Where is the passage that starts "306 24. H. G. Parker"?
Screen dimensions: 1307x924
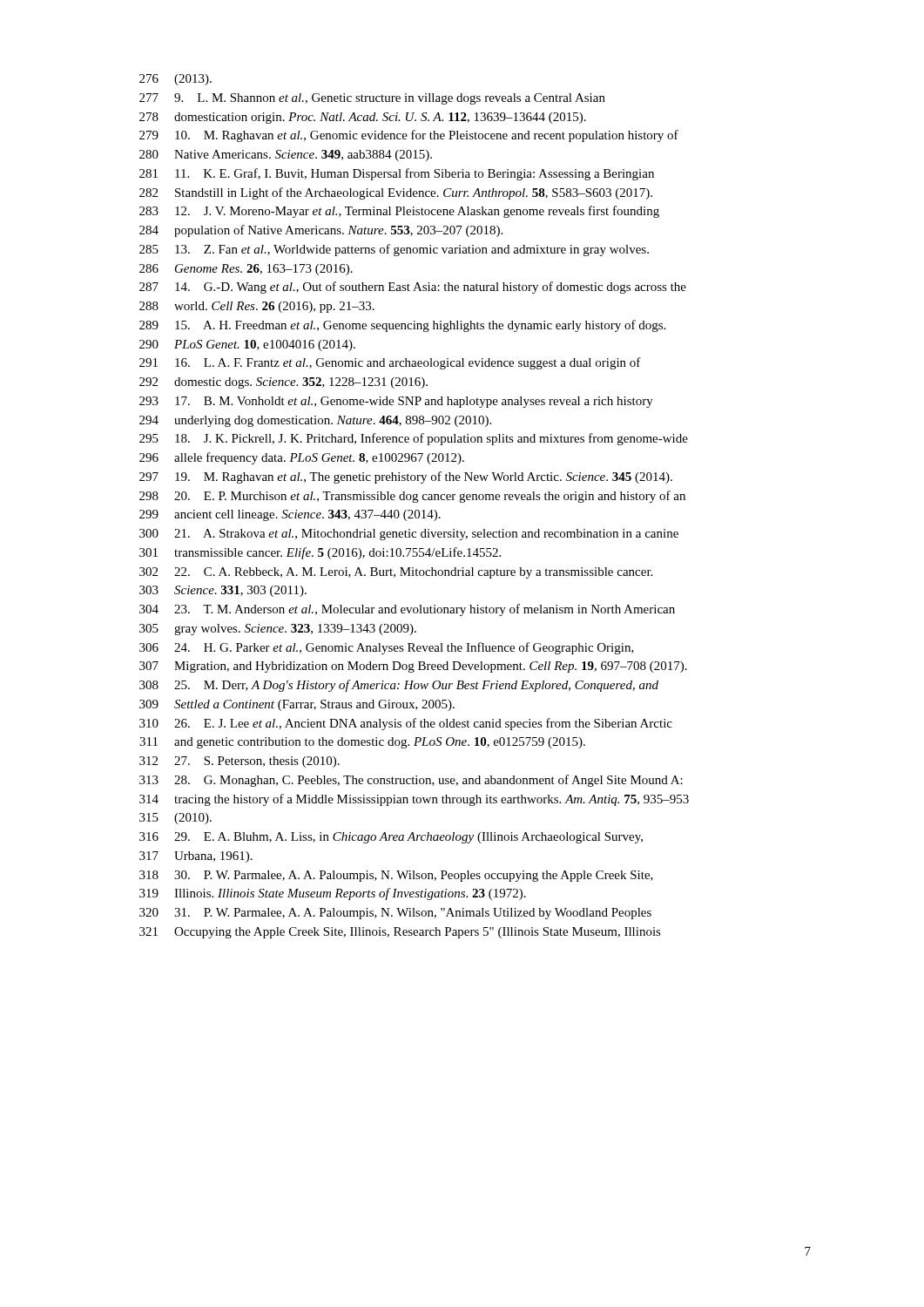pos(462,648)
